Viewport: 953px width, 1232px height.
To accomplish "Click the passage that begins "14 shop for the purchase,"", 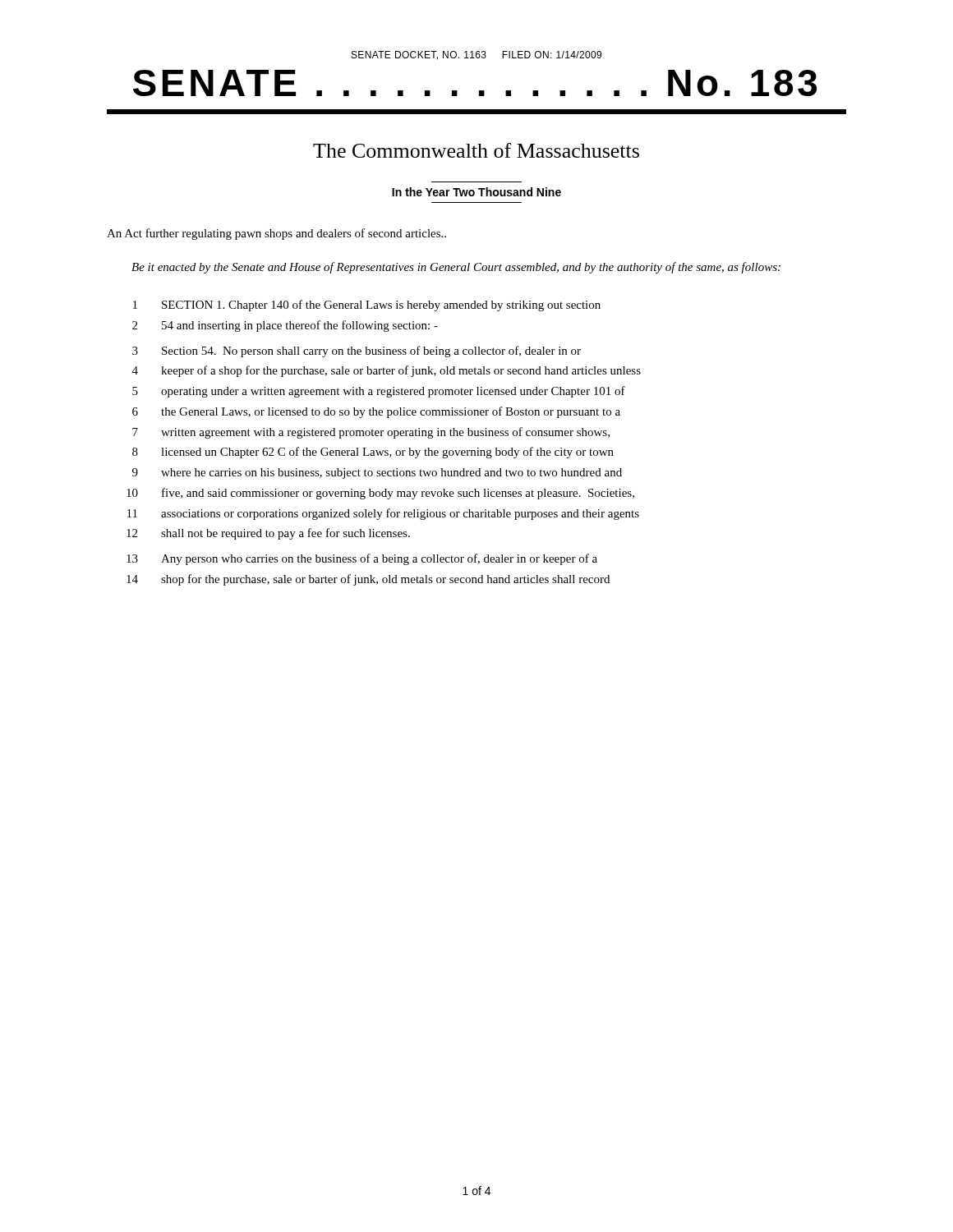I will point(476,579).
